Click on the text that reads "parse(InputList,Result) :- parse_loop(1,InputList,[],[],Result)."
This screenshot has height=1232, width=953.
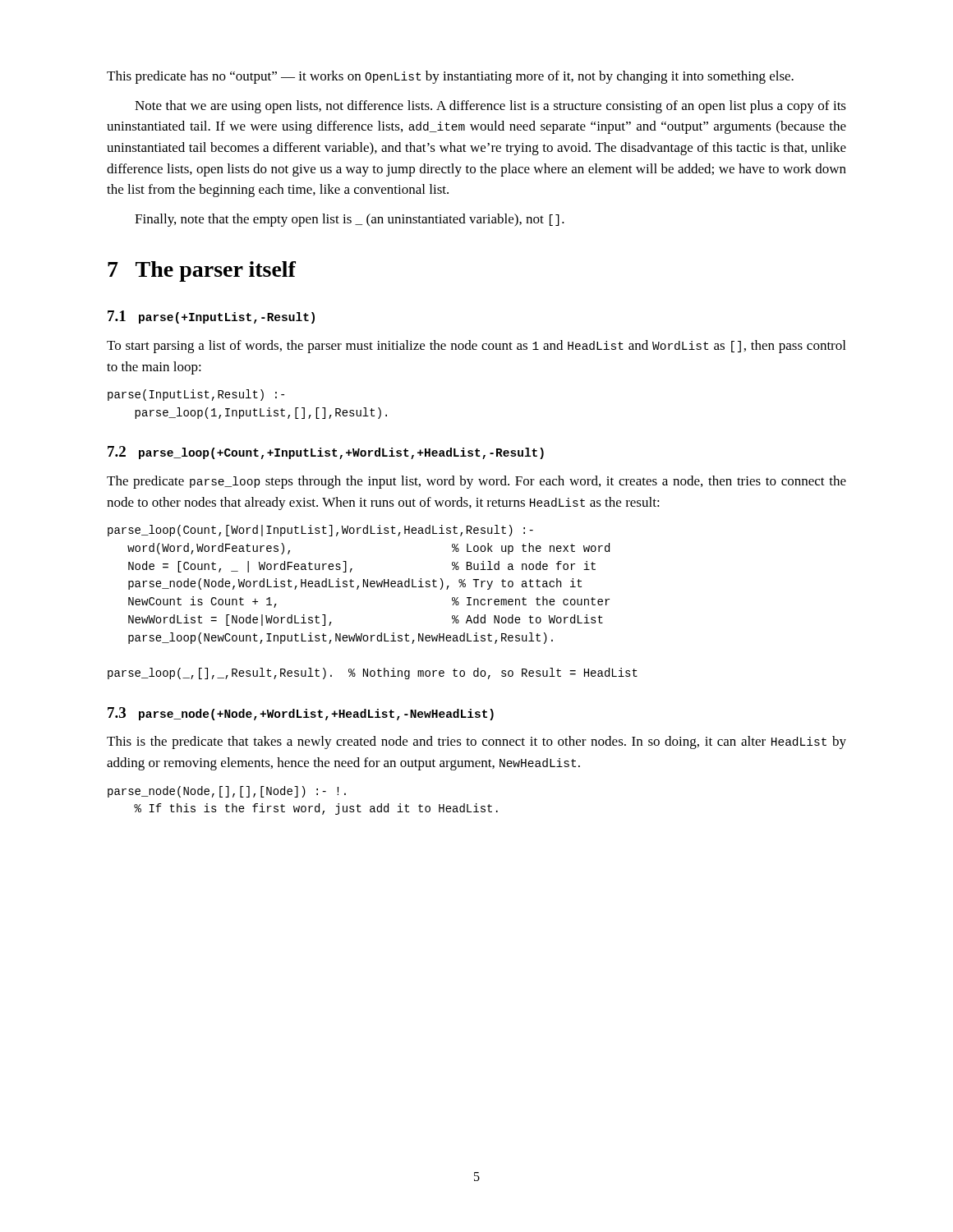coord(248,404)
